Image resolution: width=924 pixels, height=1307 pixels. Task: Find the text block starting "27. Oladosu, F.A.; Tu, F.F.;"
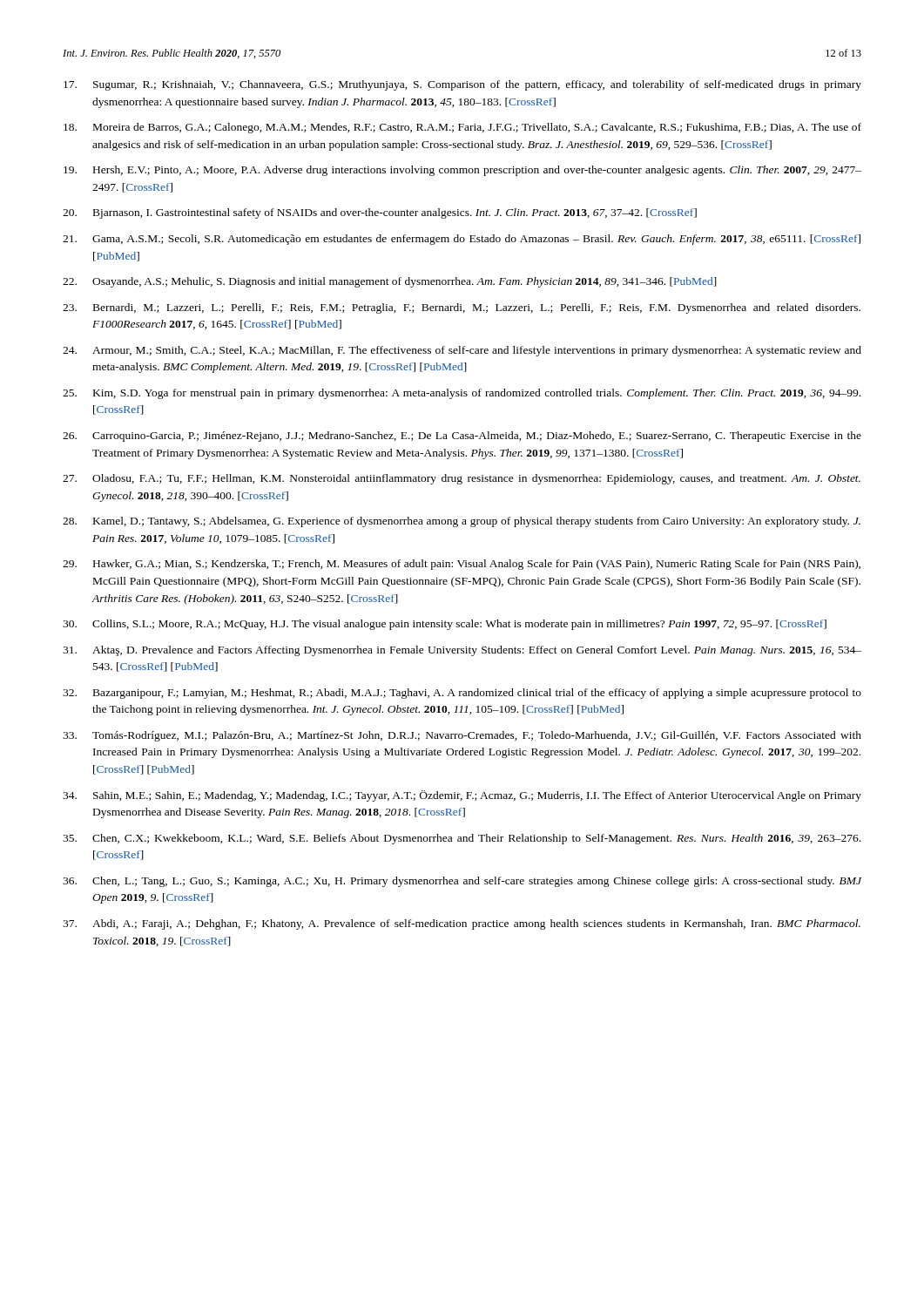click(462, 487)
